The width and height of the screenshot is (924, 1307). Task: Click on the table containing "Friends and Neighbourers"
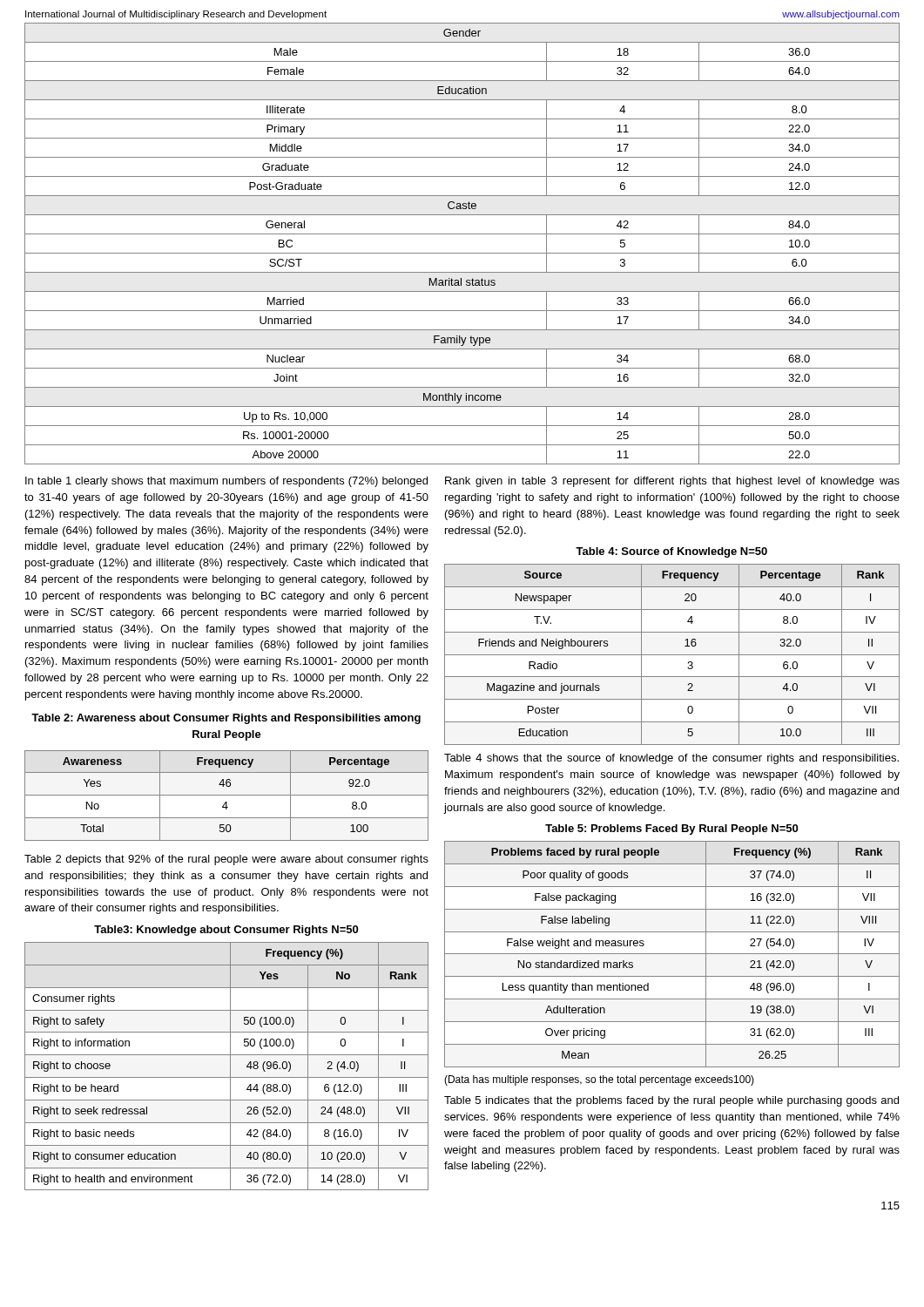672,654
